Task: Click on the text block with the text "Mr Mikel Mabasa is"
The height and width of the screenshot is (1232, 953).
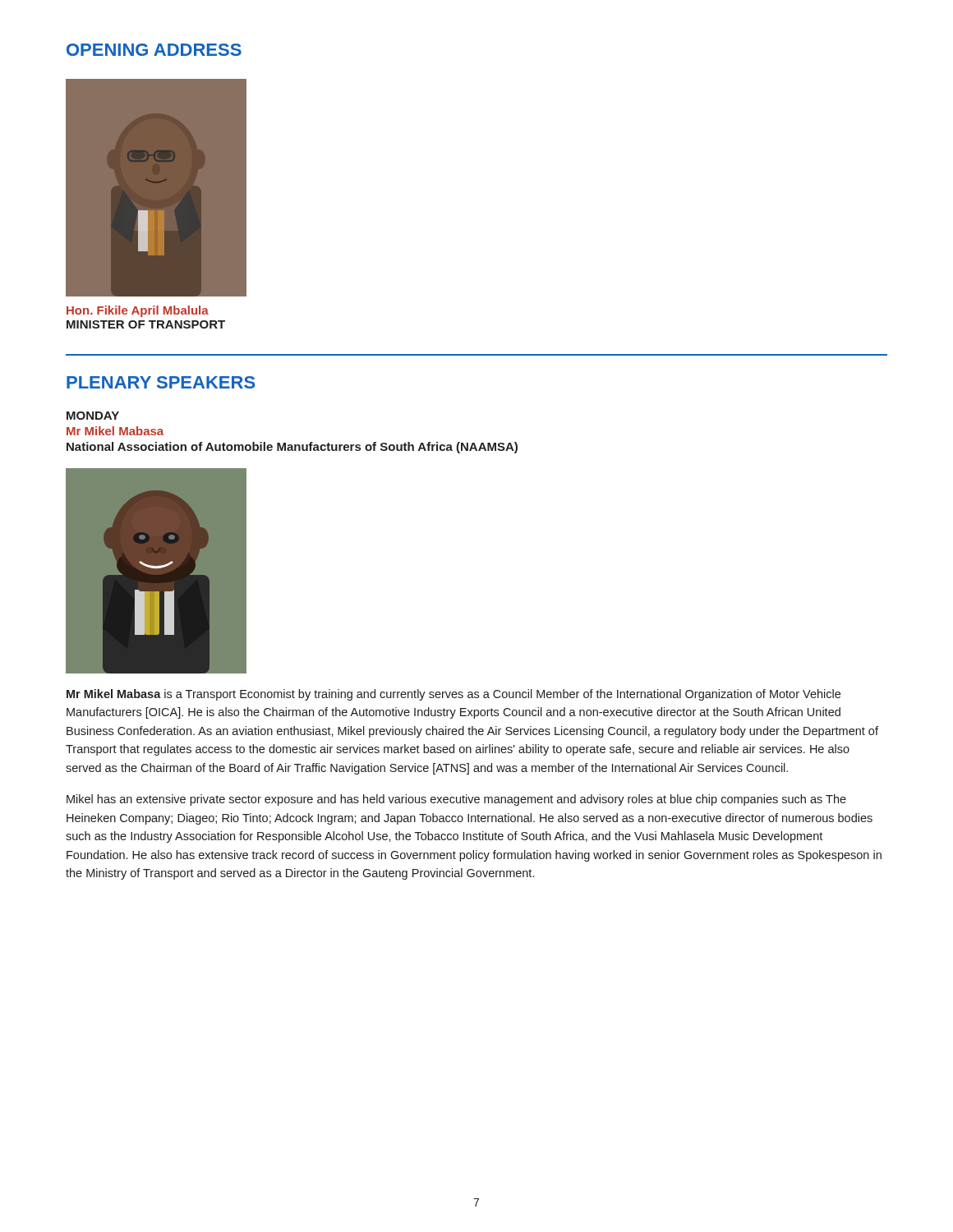Action: 472,731
